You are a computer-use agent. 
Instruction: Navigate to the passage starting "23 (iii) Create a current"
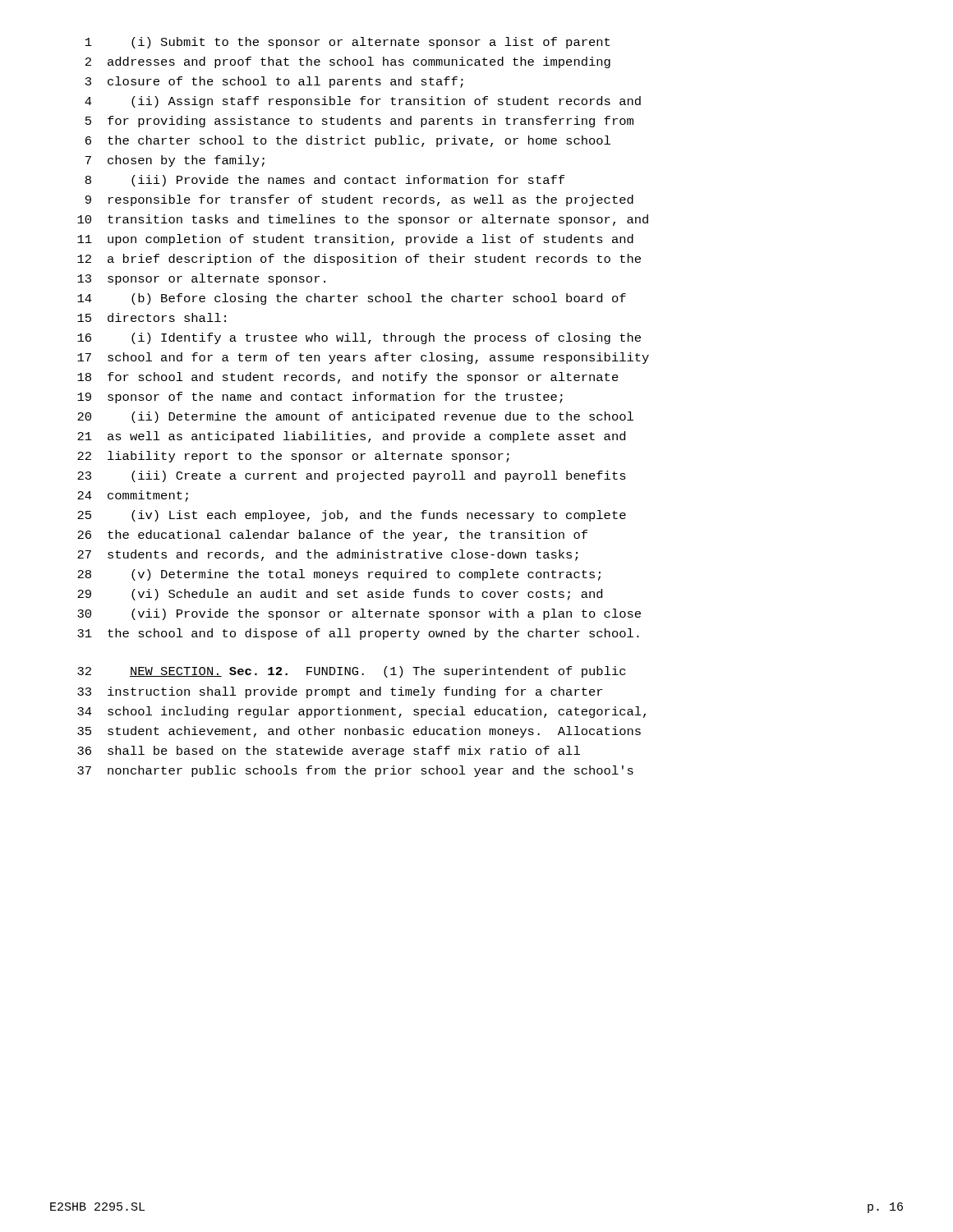(x=476, y=477)
